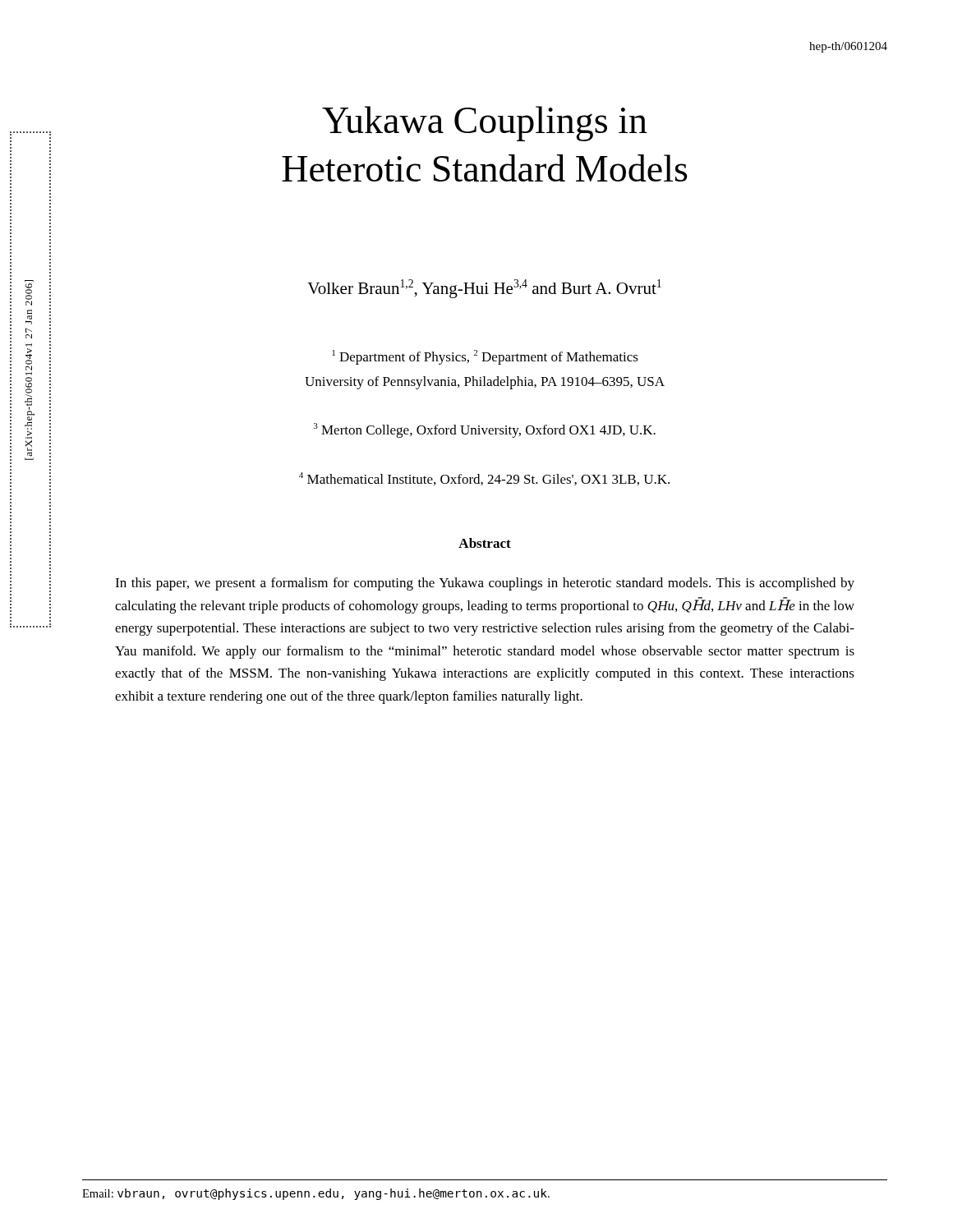The height and width of the screenshot is (1232, 953).
Task: Click on the text starting "1 Department of Physics, 2"
Action: [485, 417]
